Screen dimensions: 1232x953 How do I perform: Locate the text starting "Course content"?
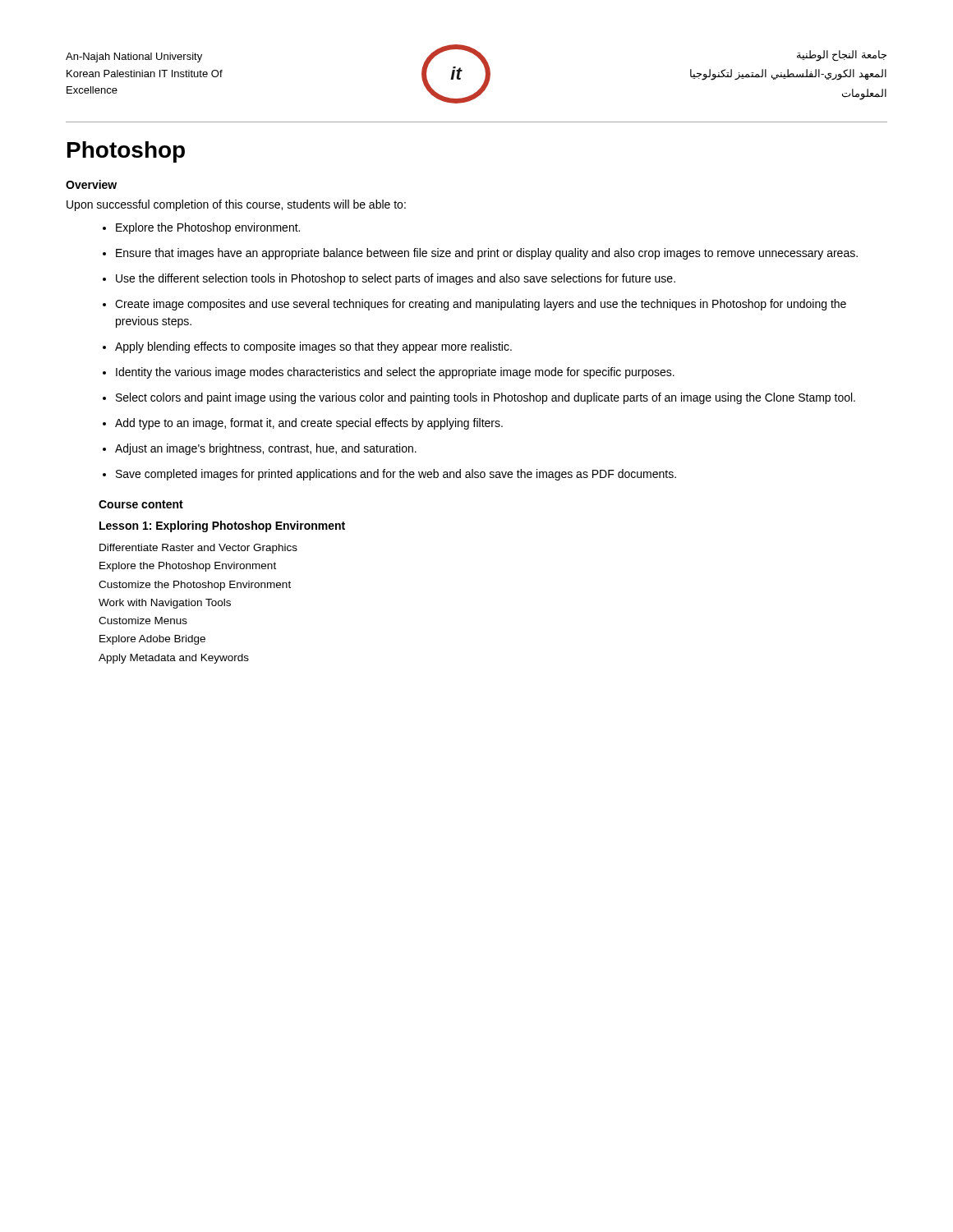(141, 504)
